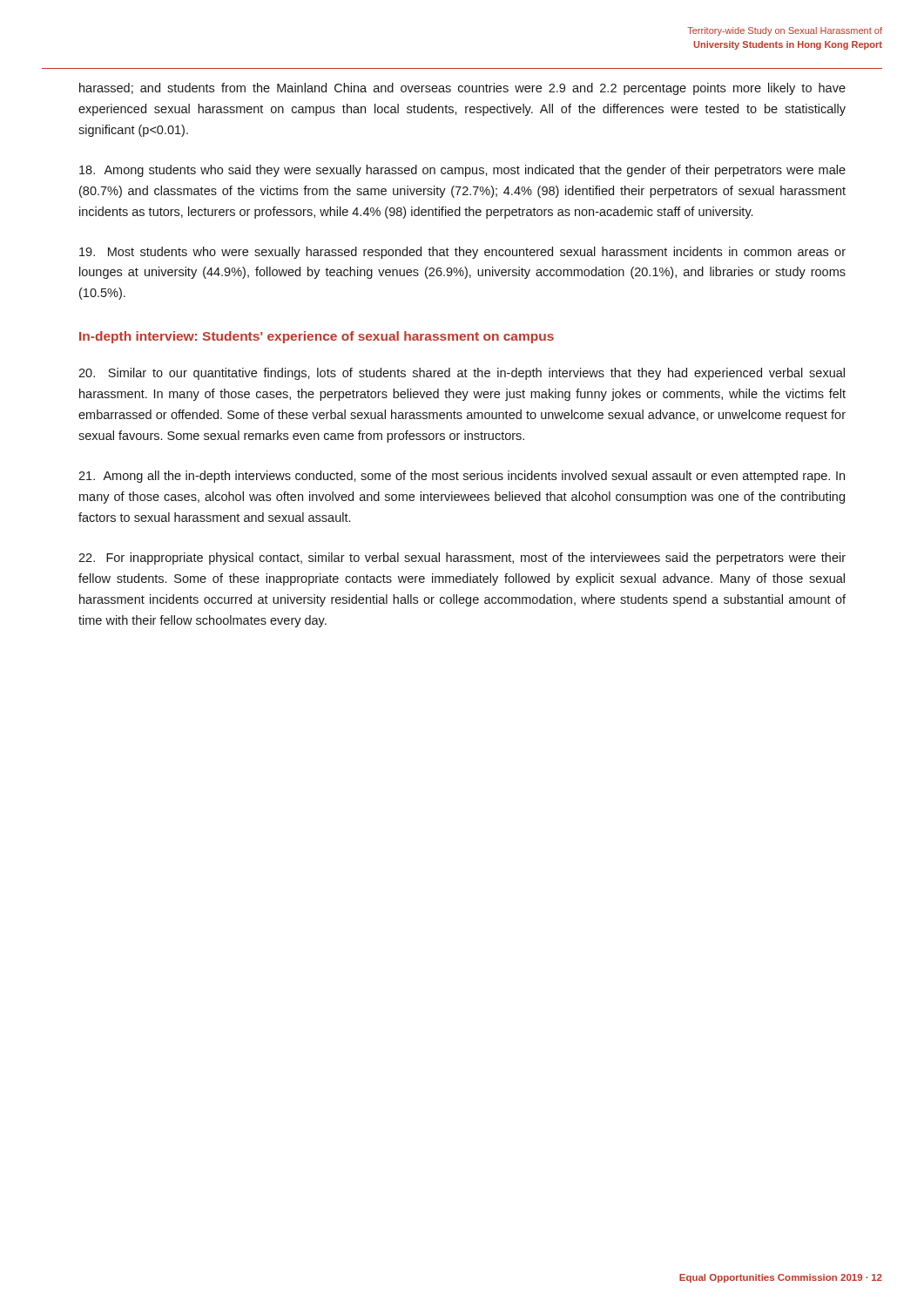Point to the element starting "In-depth interview: Students' experience of sexual"
924x1307 pixels.
[x=316, y=336]
